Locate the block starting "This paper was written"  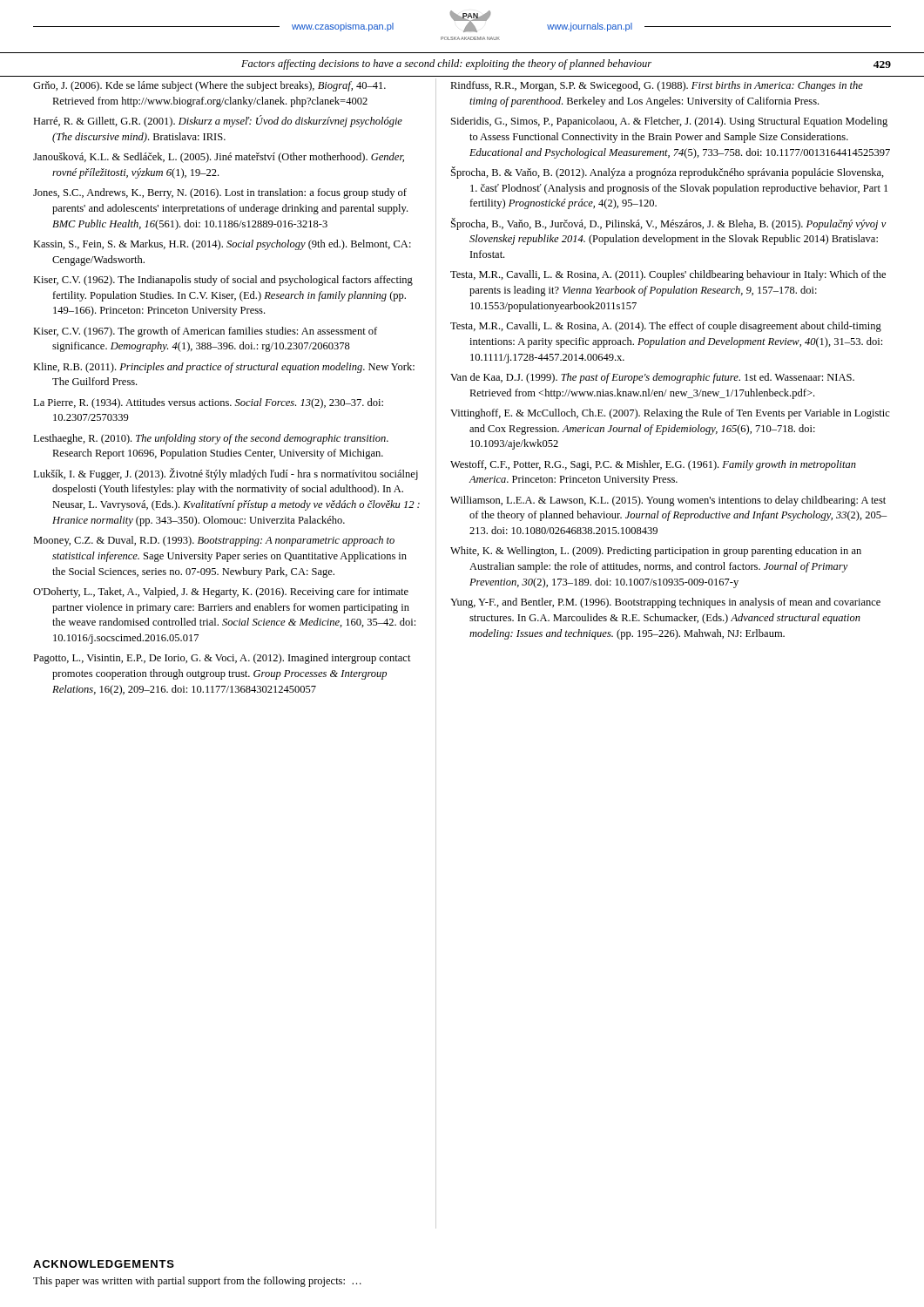point(198,1281)
